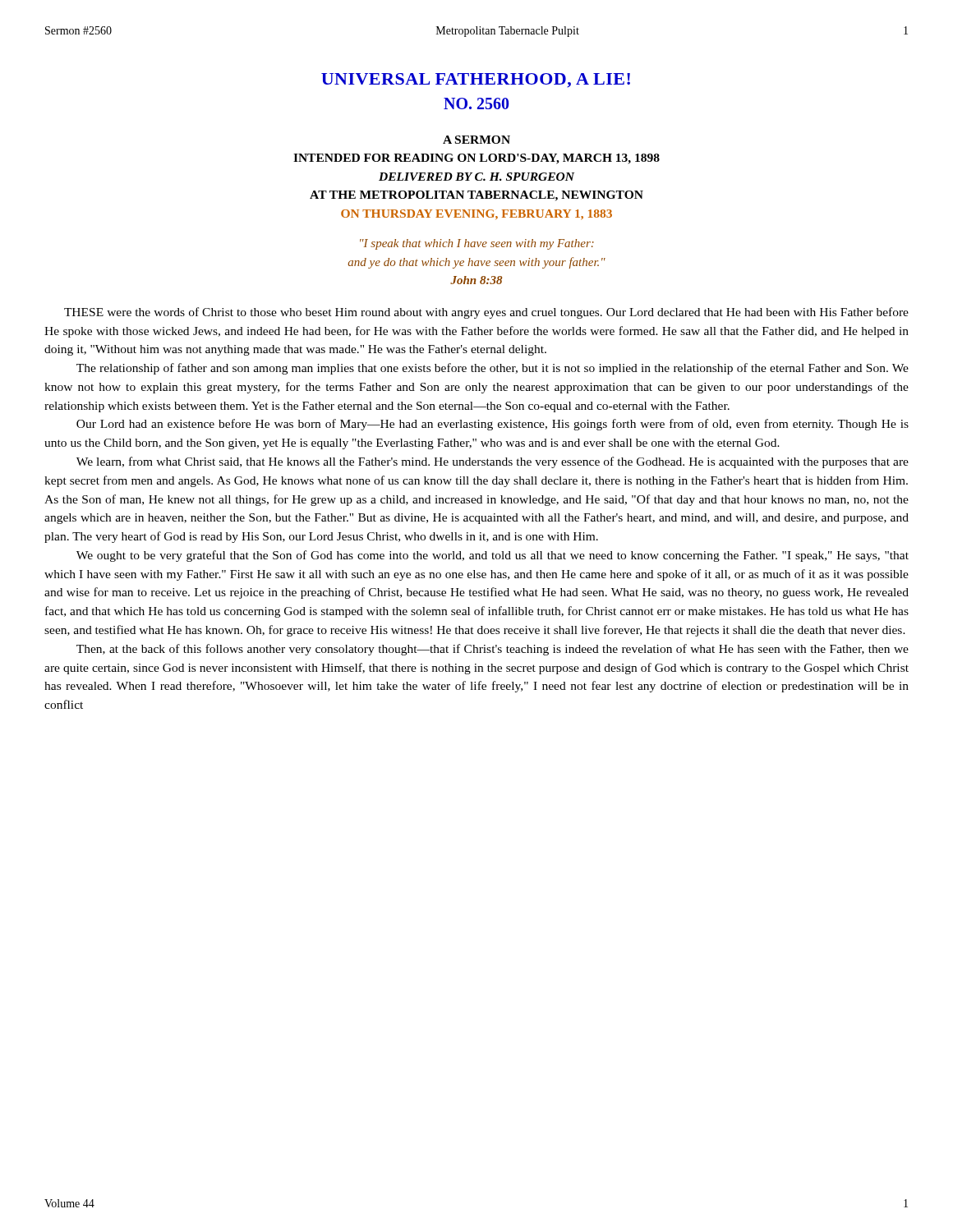
Task: Find the region starting "We learn, from what"
Action: 476,499
